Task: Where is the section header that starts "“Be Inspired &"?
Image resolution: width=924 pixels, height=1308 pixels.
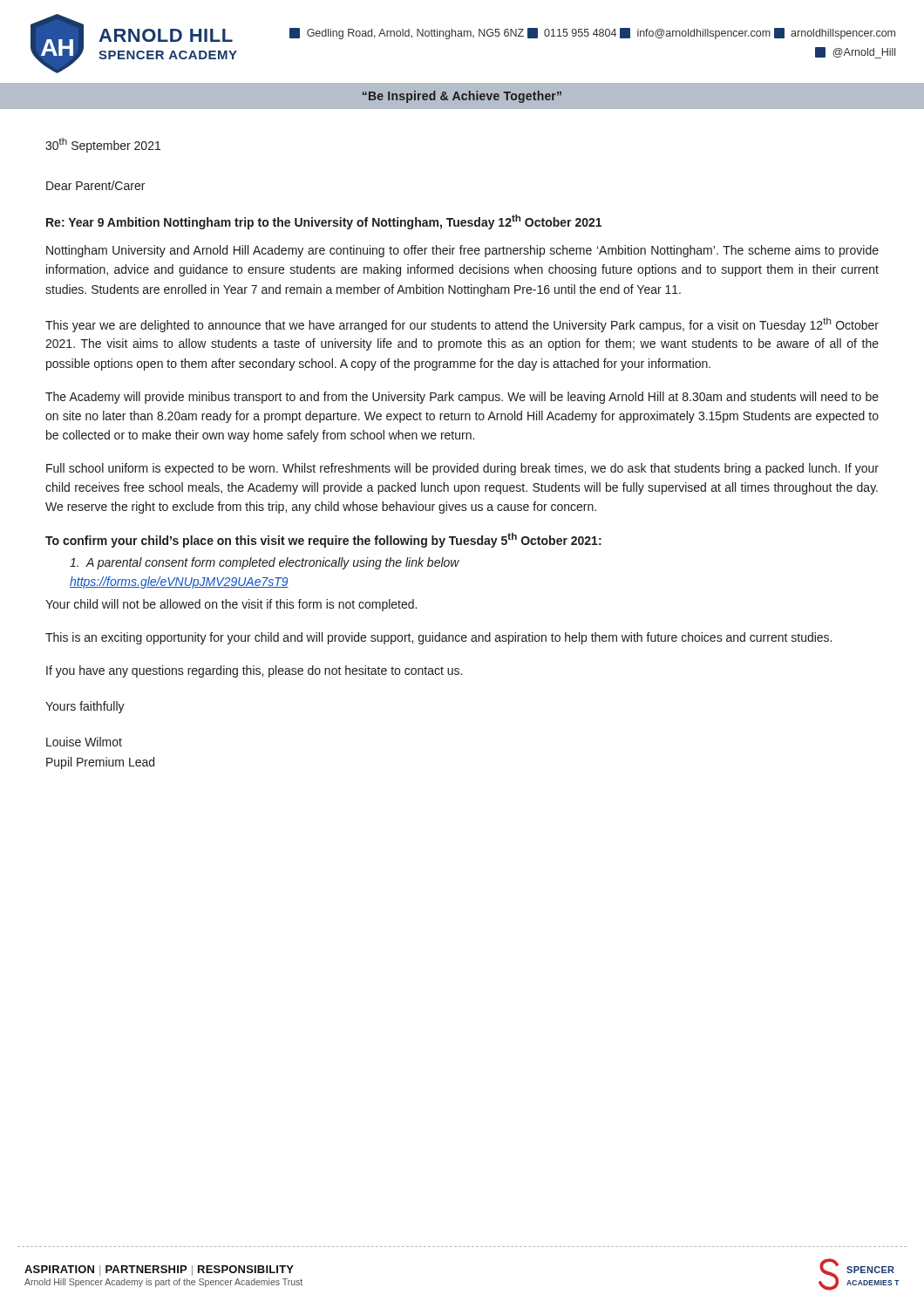Action: tap(462, 96)
